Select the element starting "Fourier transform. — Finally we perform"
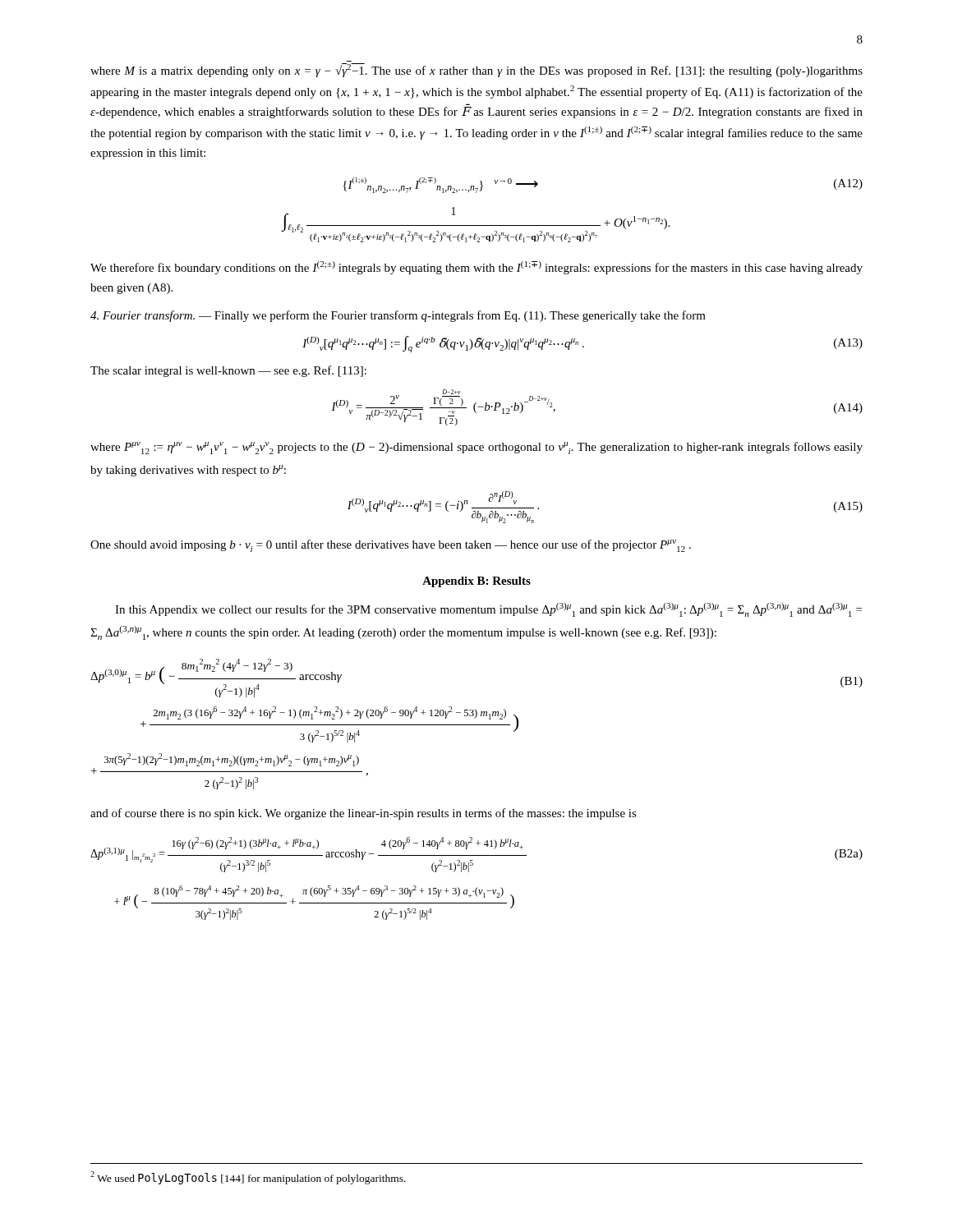The width and height of the screenshot is (953, 1232). click(x=398, y=315)
